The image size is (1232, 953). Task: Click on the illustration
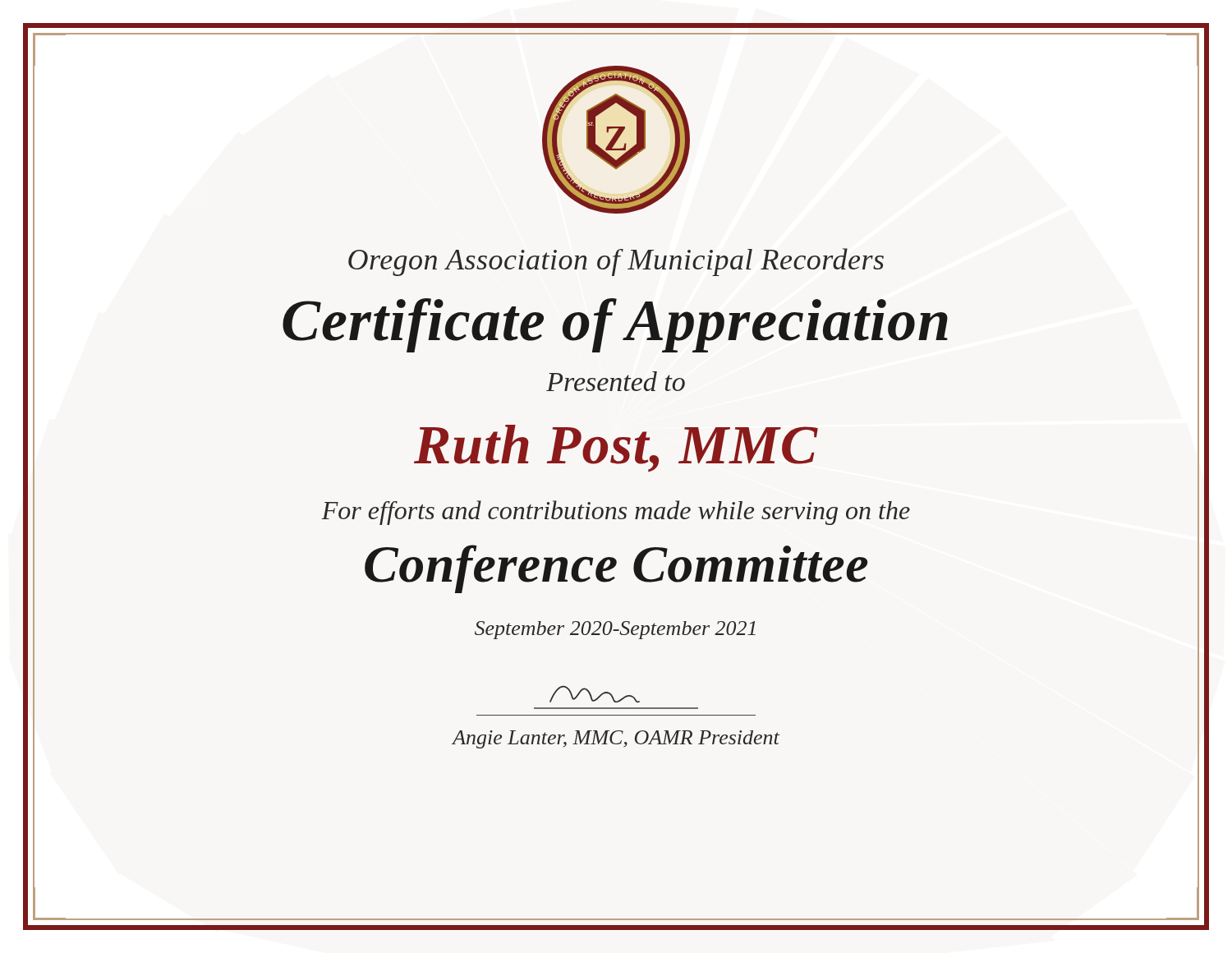pyautogui.click(x=616, y=693)
